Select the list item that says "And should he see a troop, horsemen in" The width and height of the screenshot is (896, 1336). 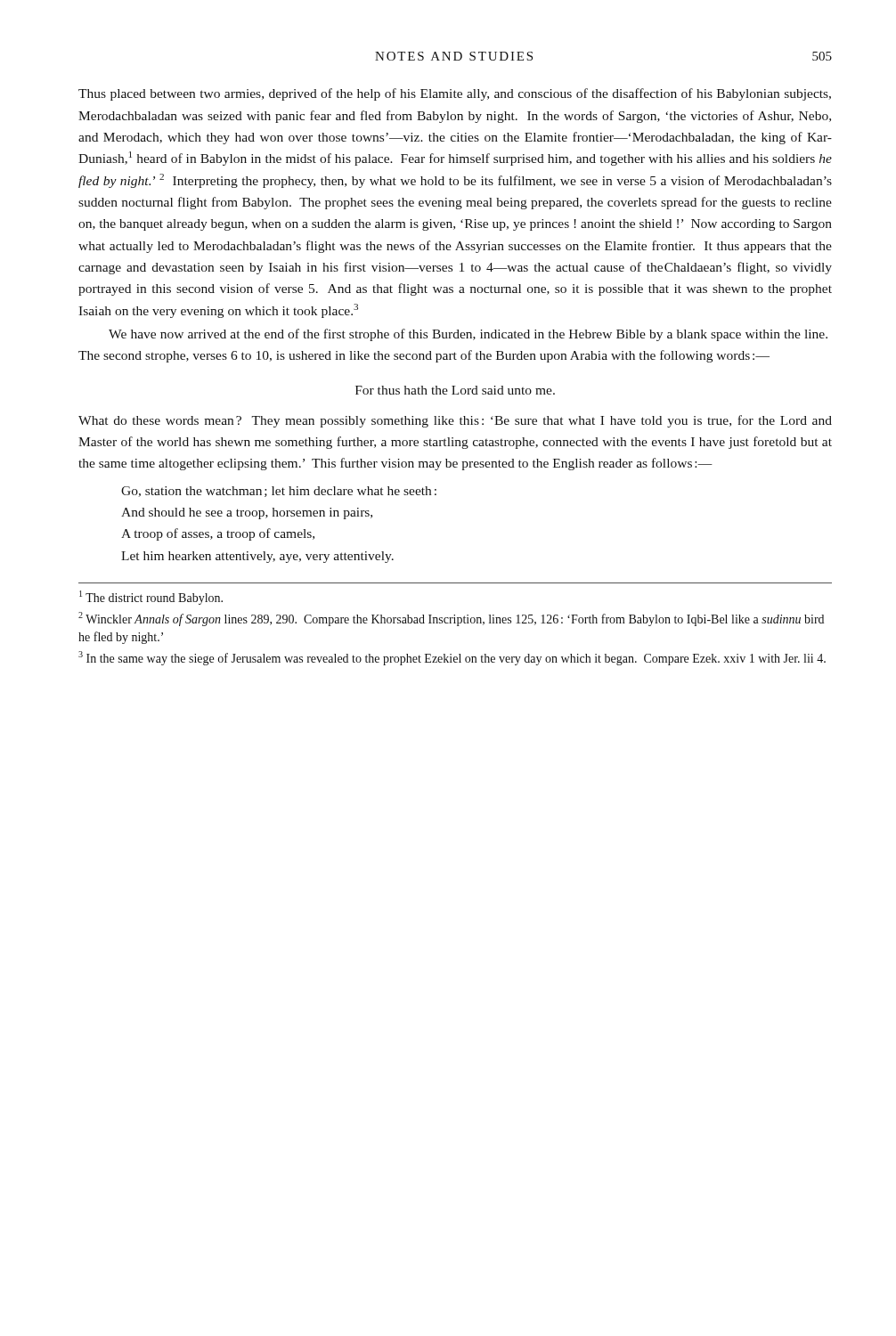(247, 512)
